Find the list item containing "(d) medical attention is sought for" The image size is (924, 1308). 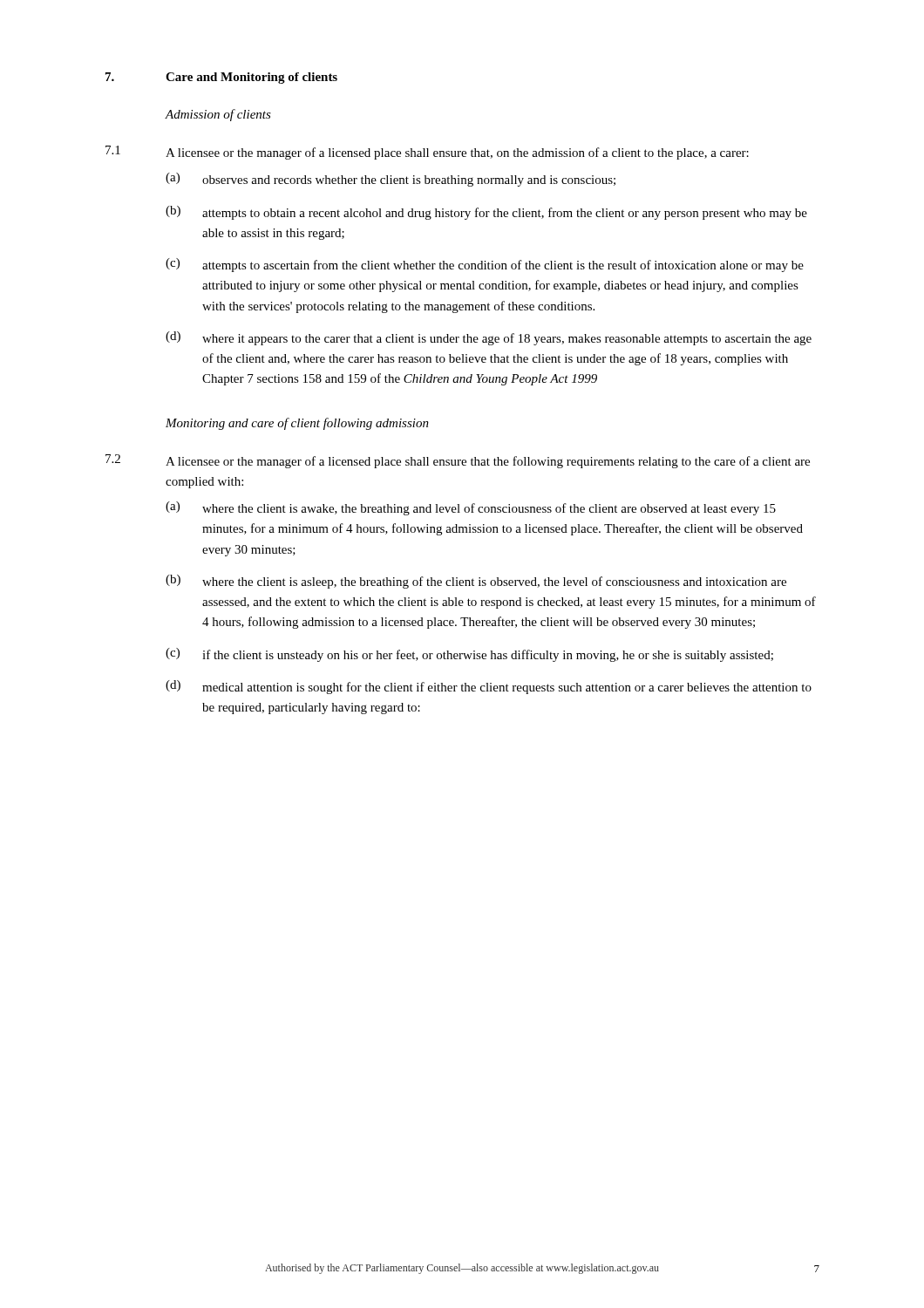(492, 698)
